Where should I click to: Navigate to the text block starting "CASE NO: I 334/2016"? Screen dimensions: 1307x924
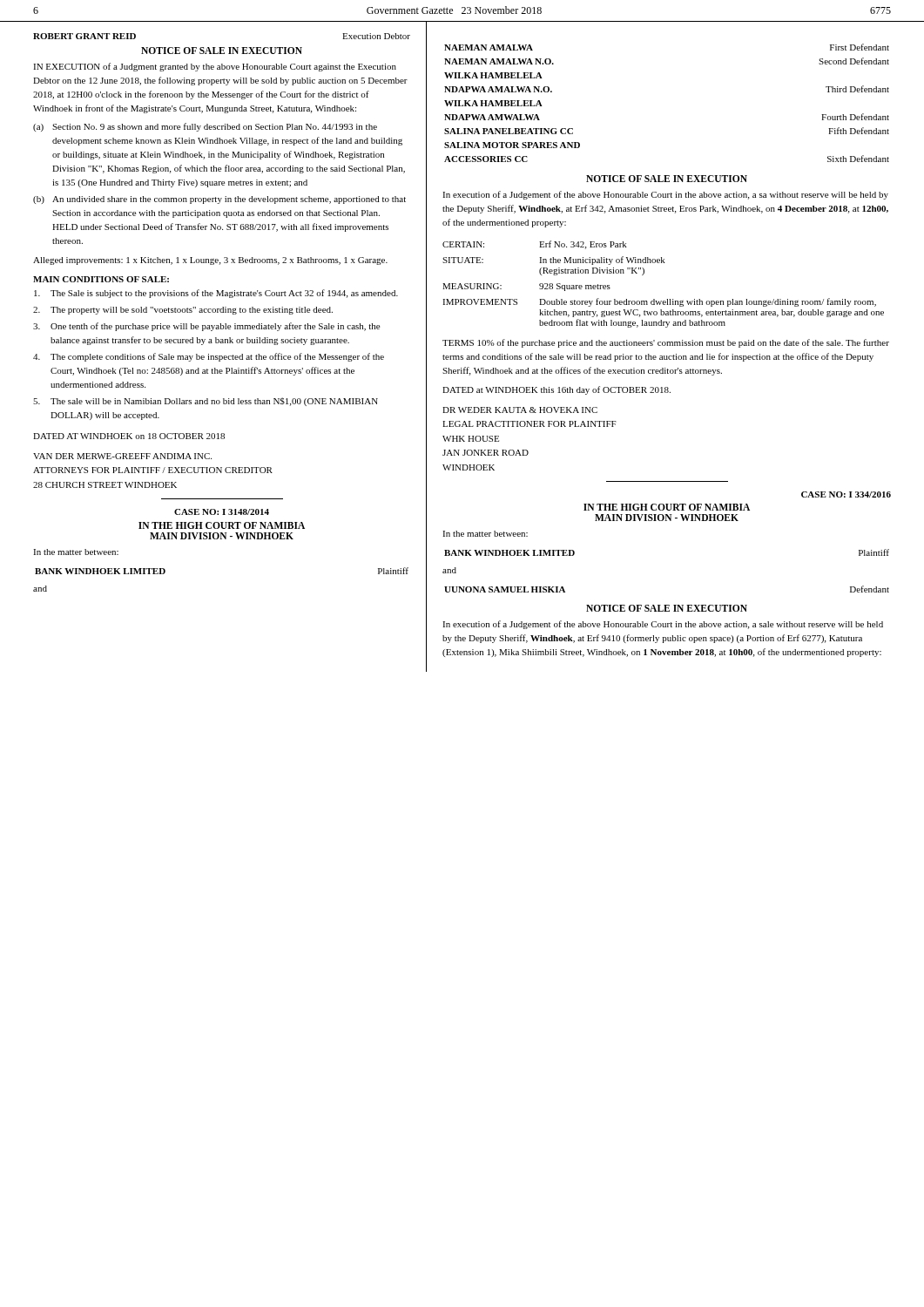[846, 494]
